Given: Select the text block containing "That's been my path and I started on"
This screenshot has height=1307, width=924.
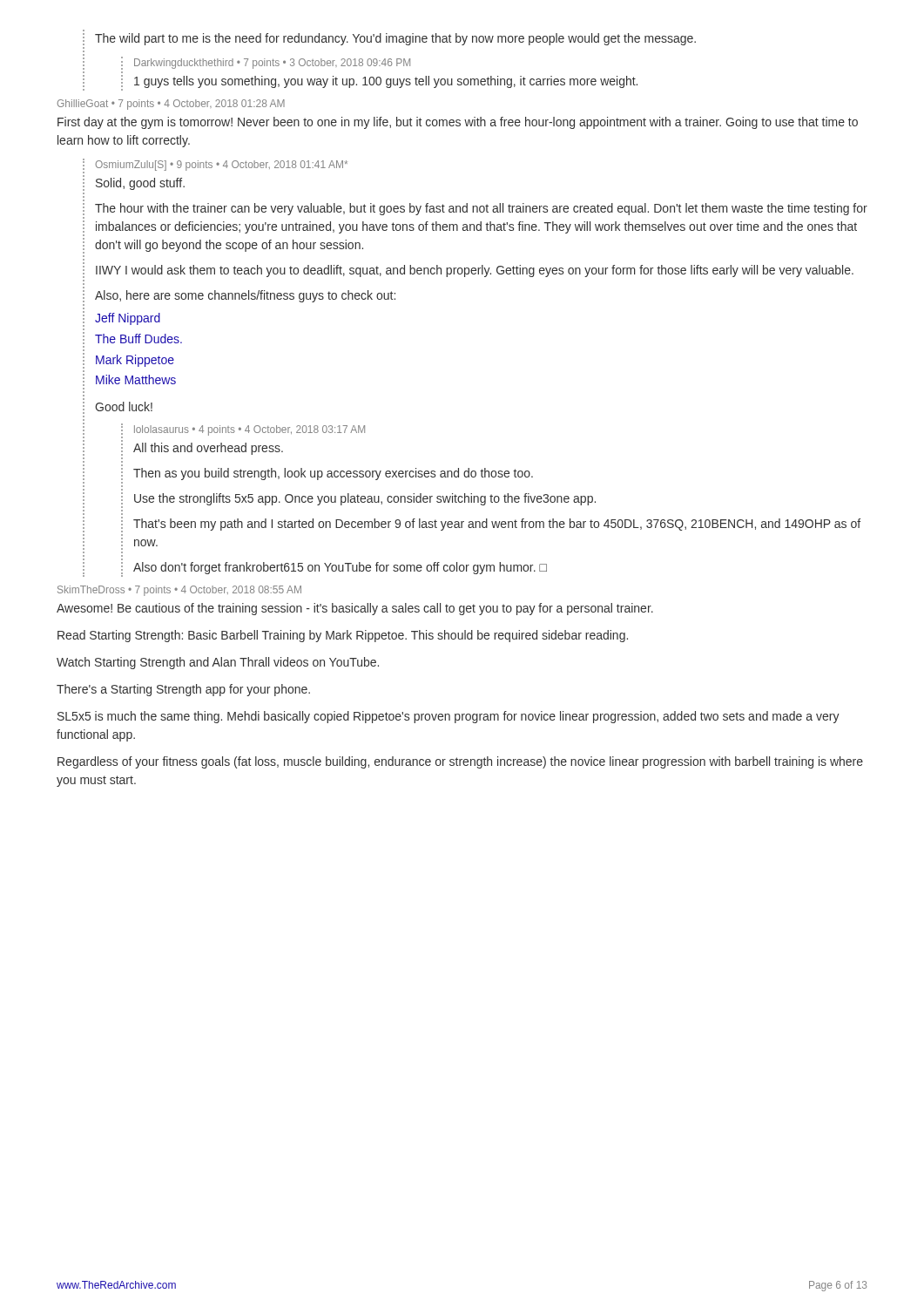Looking at the screenshot, I should coord(497,533).
